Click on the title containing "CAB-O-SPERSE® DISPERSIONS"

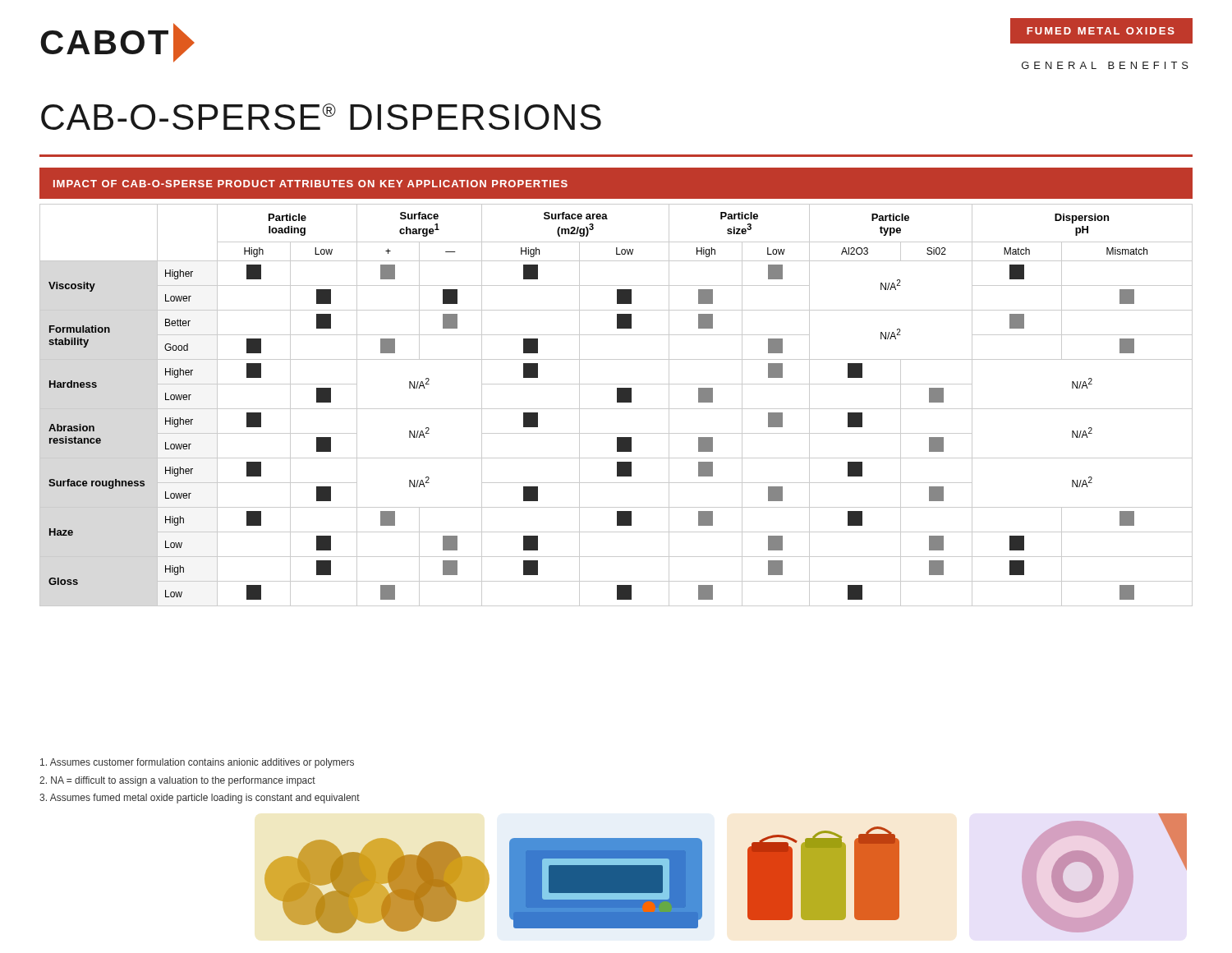coord(321,117)
